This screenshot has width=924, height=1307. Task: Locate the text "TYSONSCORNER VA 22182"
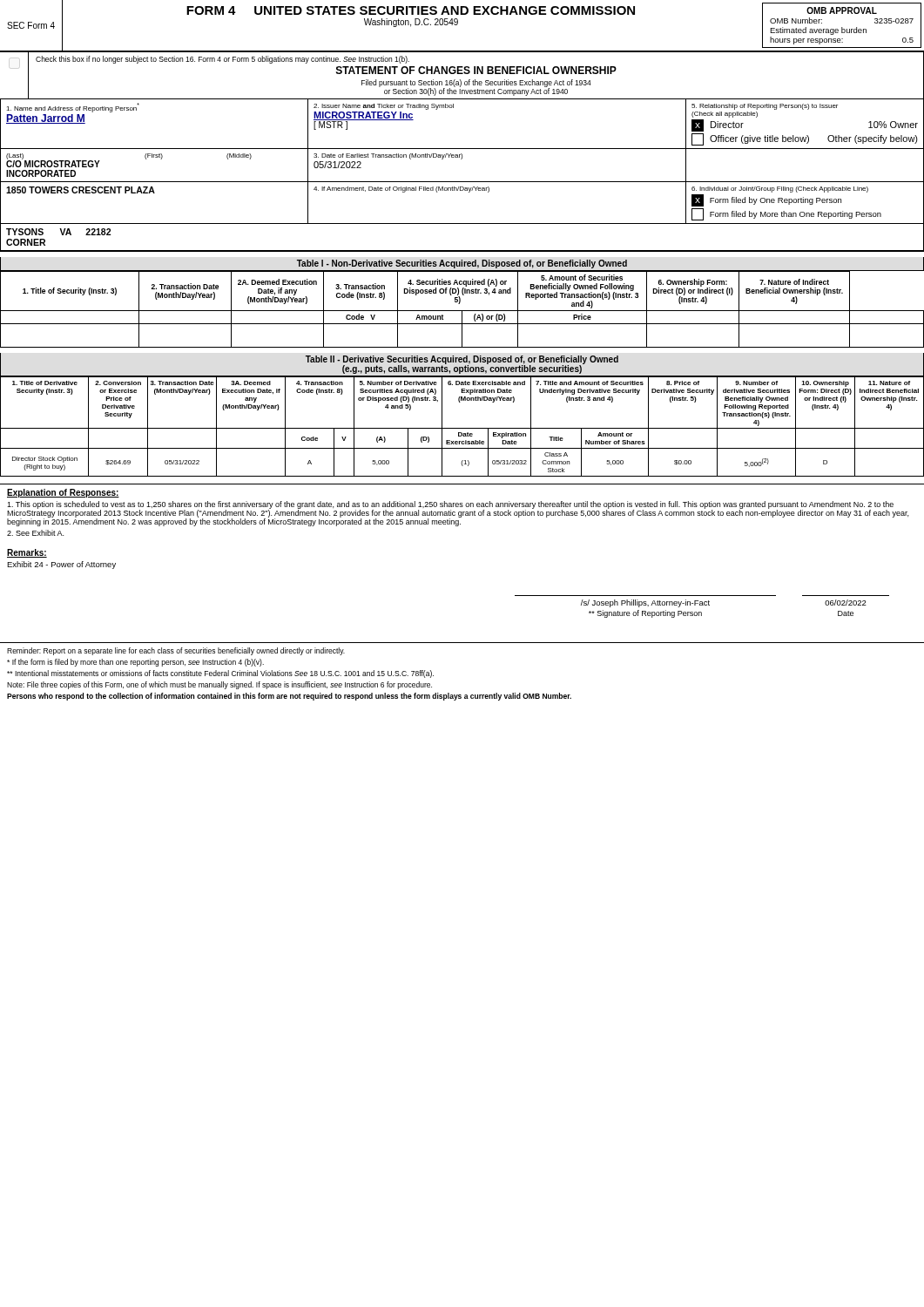pos(59,237)
